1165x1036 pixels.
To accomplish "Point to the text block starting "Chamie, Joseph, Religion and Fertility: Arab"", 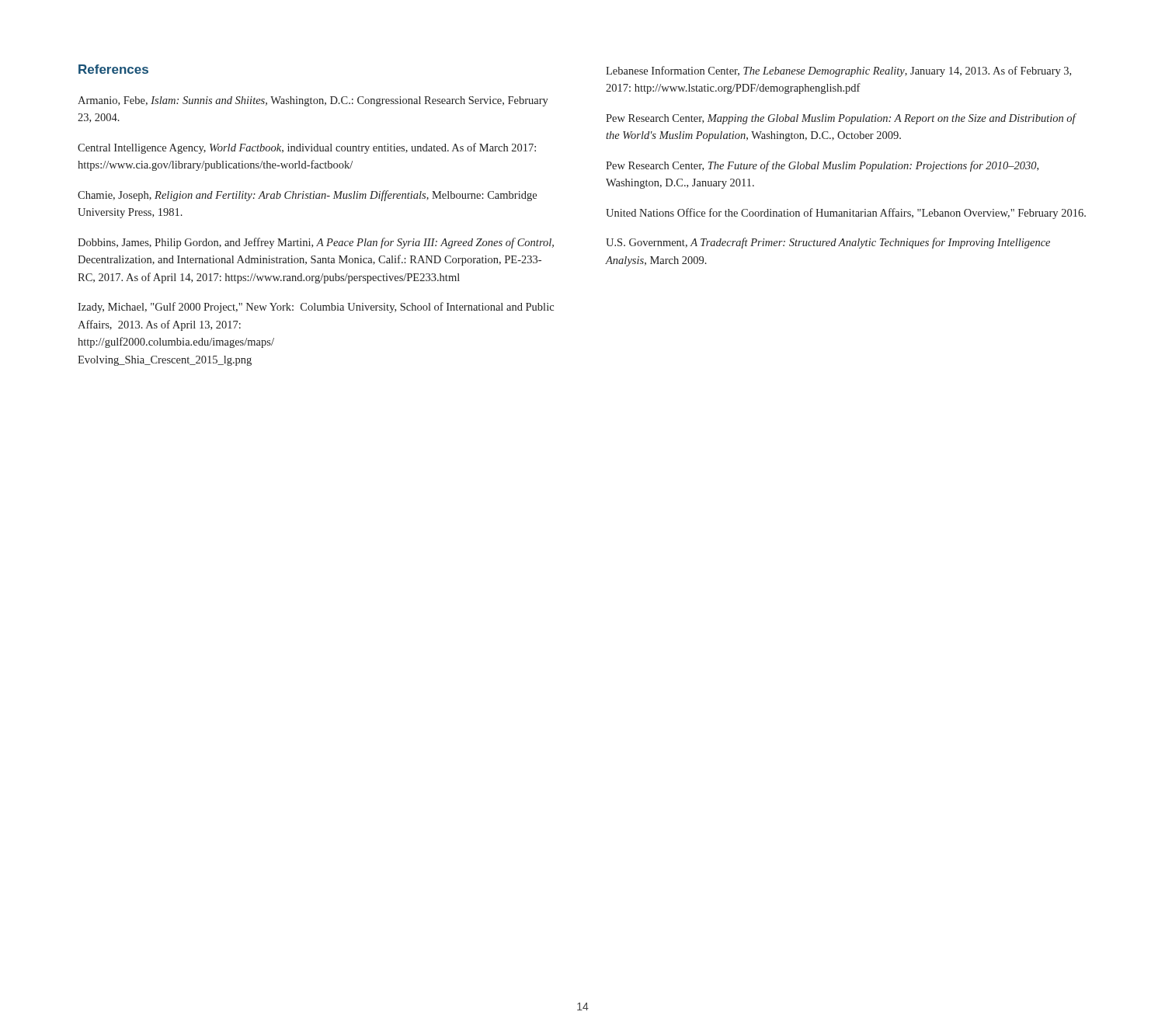I will 307,204.
